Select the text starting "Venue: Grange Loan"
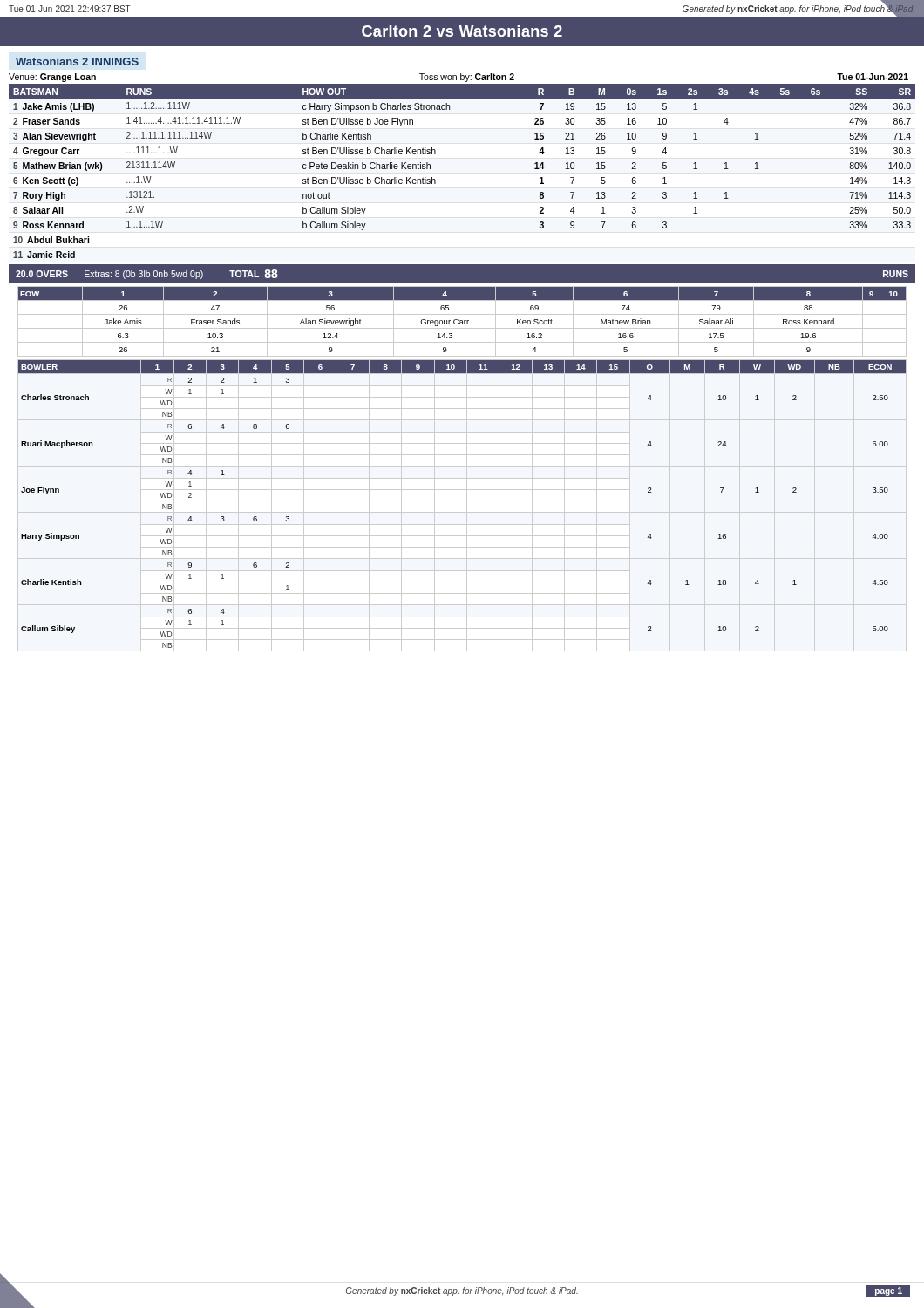The height and width of the screenshot is (1308, 924). (x=52, y=77)
